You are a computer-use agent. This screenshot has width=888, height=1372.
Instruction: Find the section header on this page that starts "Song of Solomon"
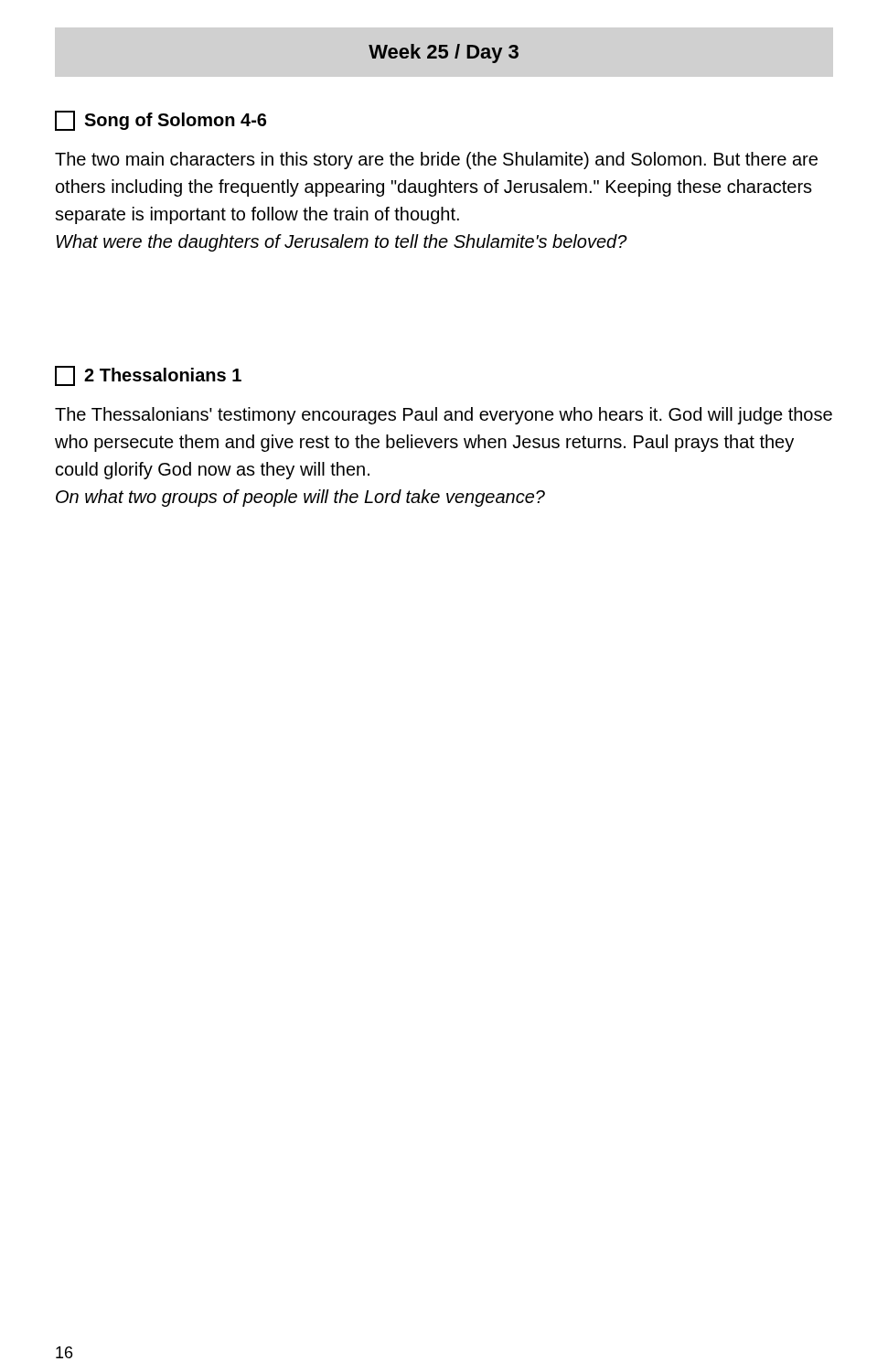161,120
